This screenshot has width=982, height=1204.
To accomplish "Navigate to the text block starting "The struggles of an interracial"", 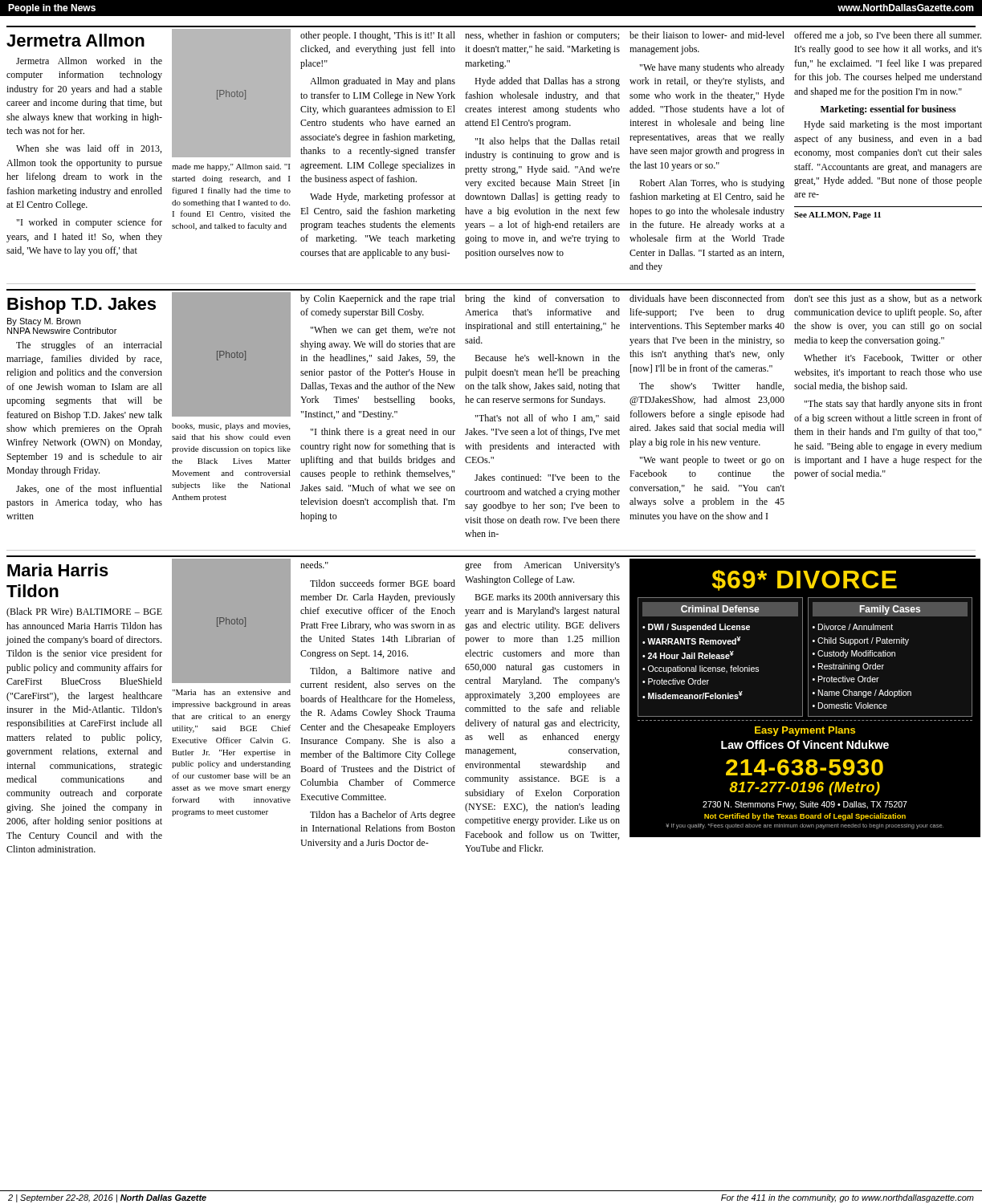I will pos(84,431).
